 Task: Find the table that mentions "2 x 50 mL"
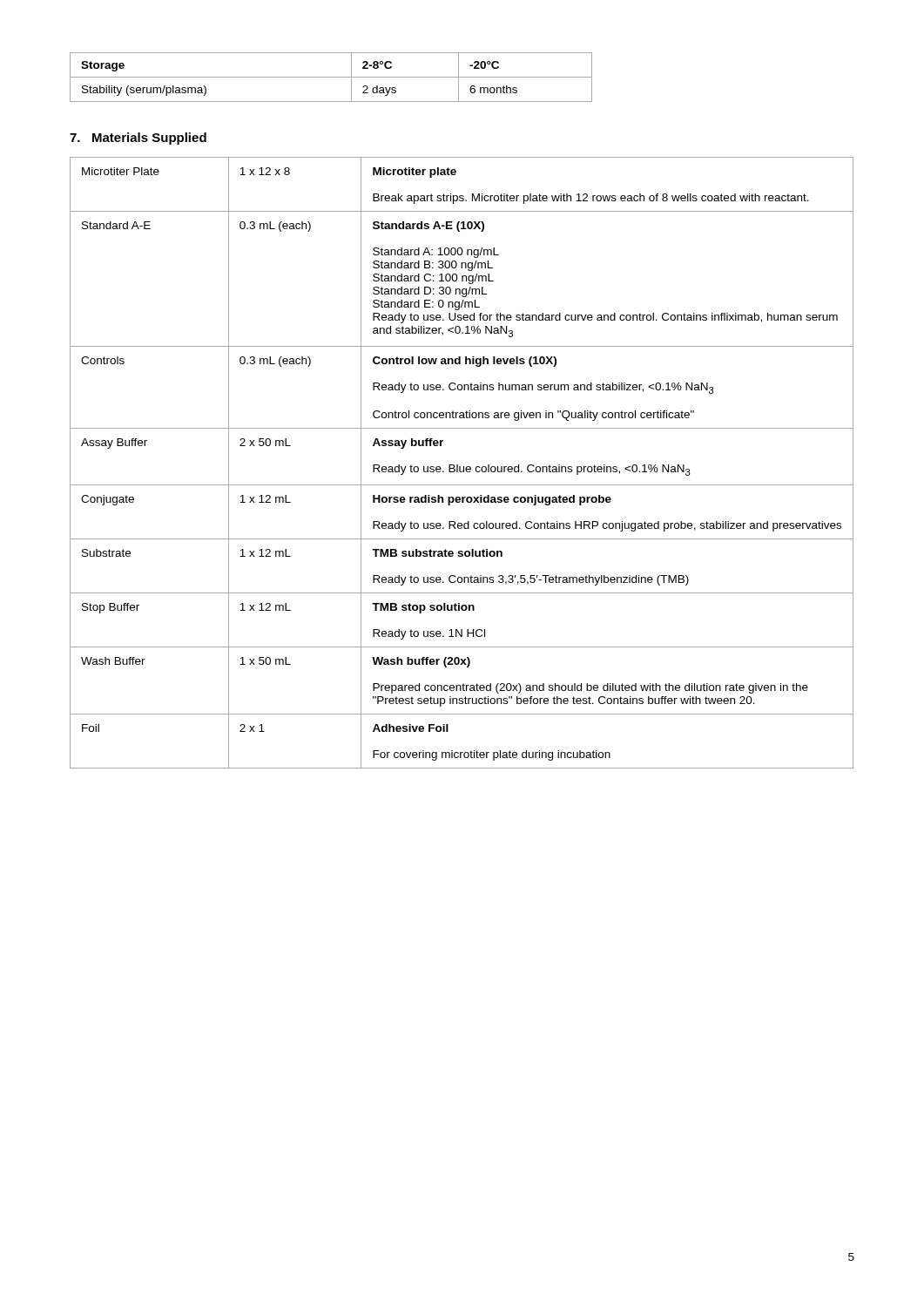[x=462, y=463]
